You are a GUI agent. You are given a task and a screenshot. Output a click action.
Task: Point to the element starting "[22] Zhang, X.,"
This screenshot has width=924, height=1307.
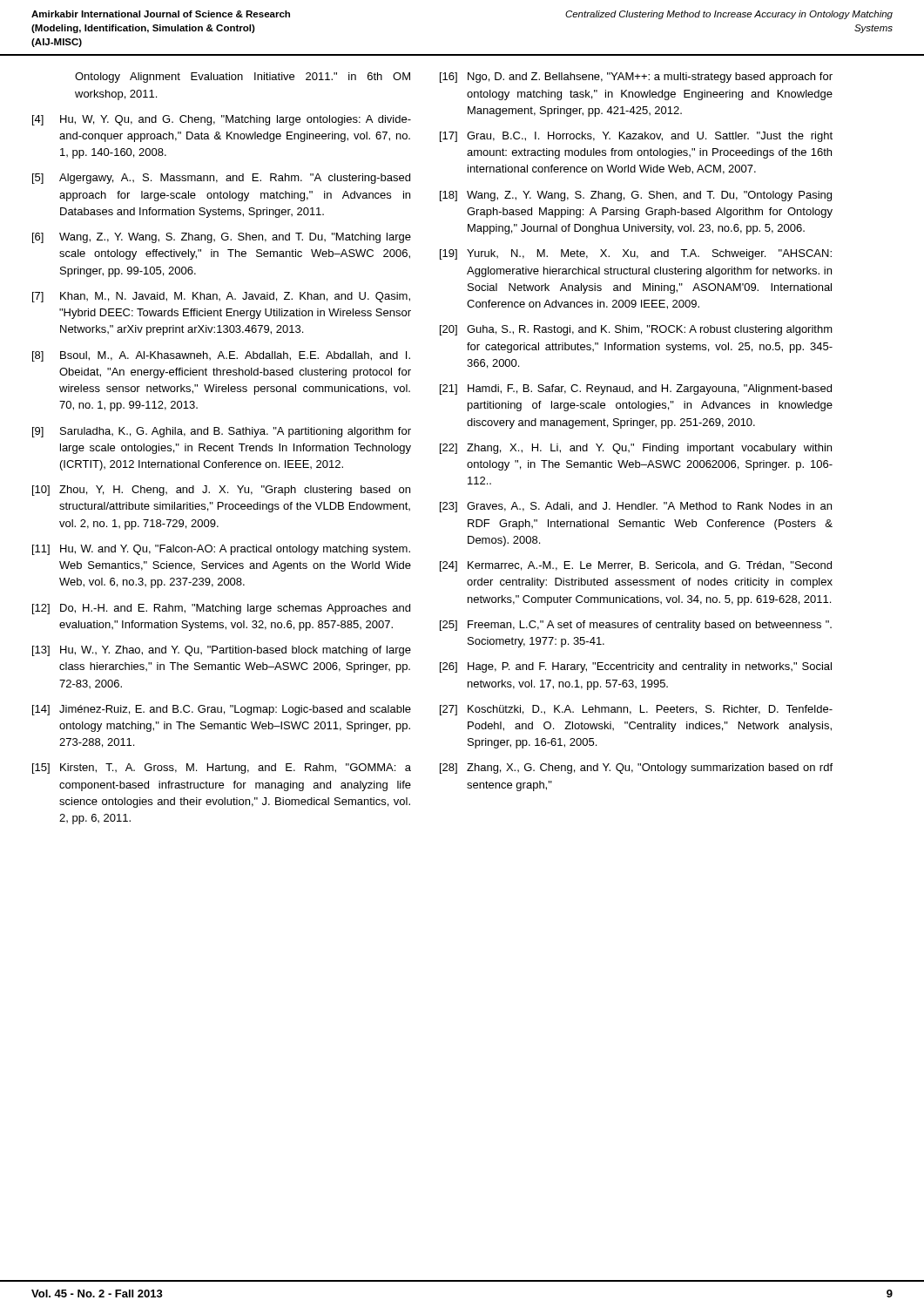tap(636, 464)
